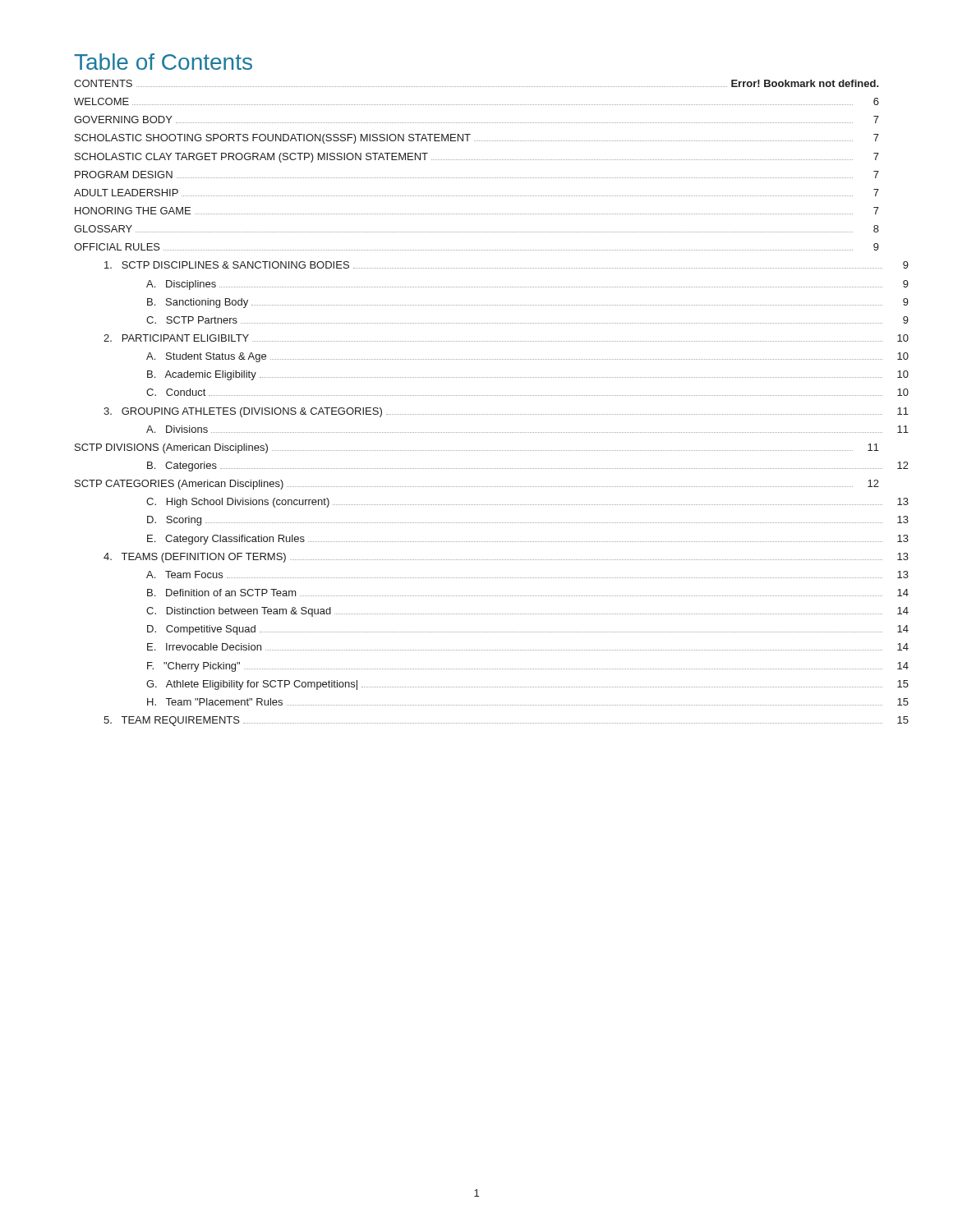Click where it says "C. SCTP Partners 9"
This screenshot has width=953, height=1232.
(x=506, y=320)
